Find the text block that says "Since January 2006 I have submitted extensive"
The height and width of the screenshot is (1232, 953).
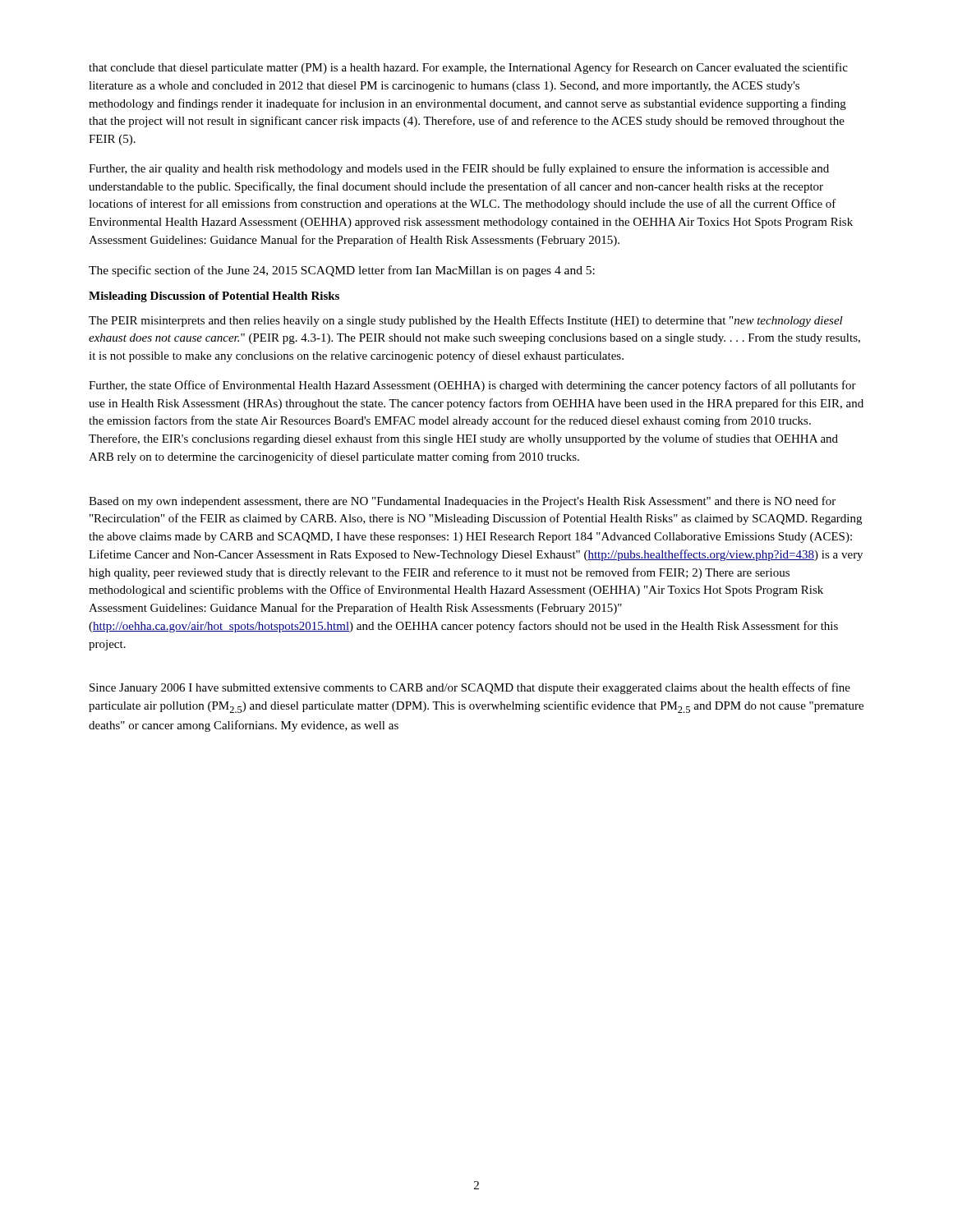click(x=476, y=707)
